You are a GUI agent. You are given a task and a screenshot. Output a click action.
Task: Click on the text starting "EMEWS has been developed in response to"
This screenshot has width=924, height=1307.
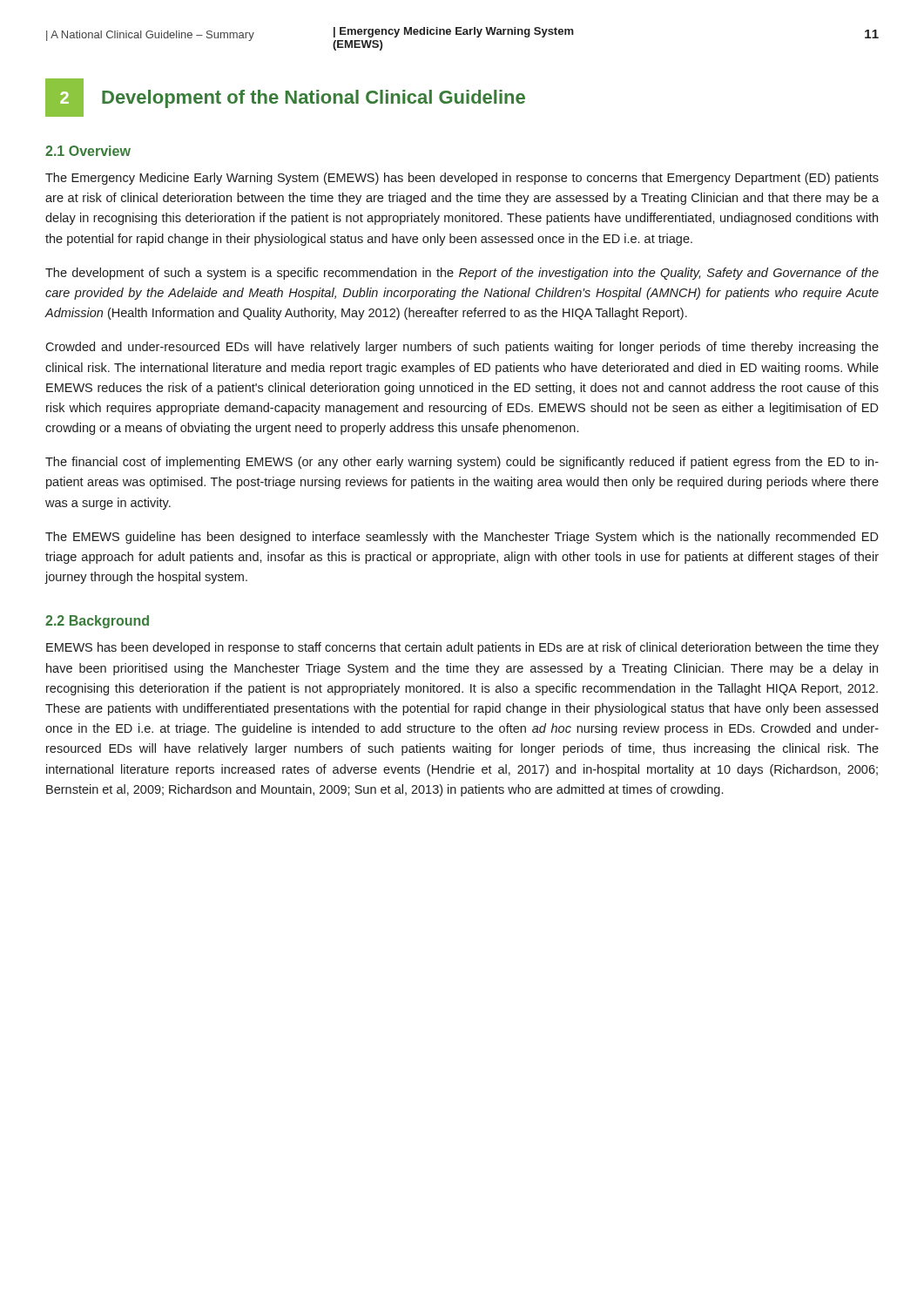[x=462, y=718]
